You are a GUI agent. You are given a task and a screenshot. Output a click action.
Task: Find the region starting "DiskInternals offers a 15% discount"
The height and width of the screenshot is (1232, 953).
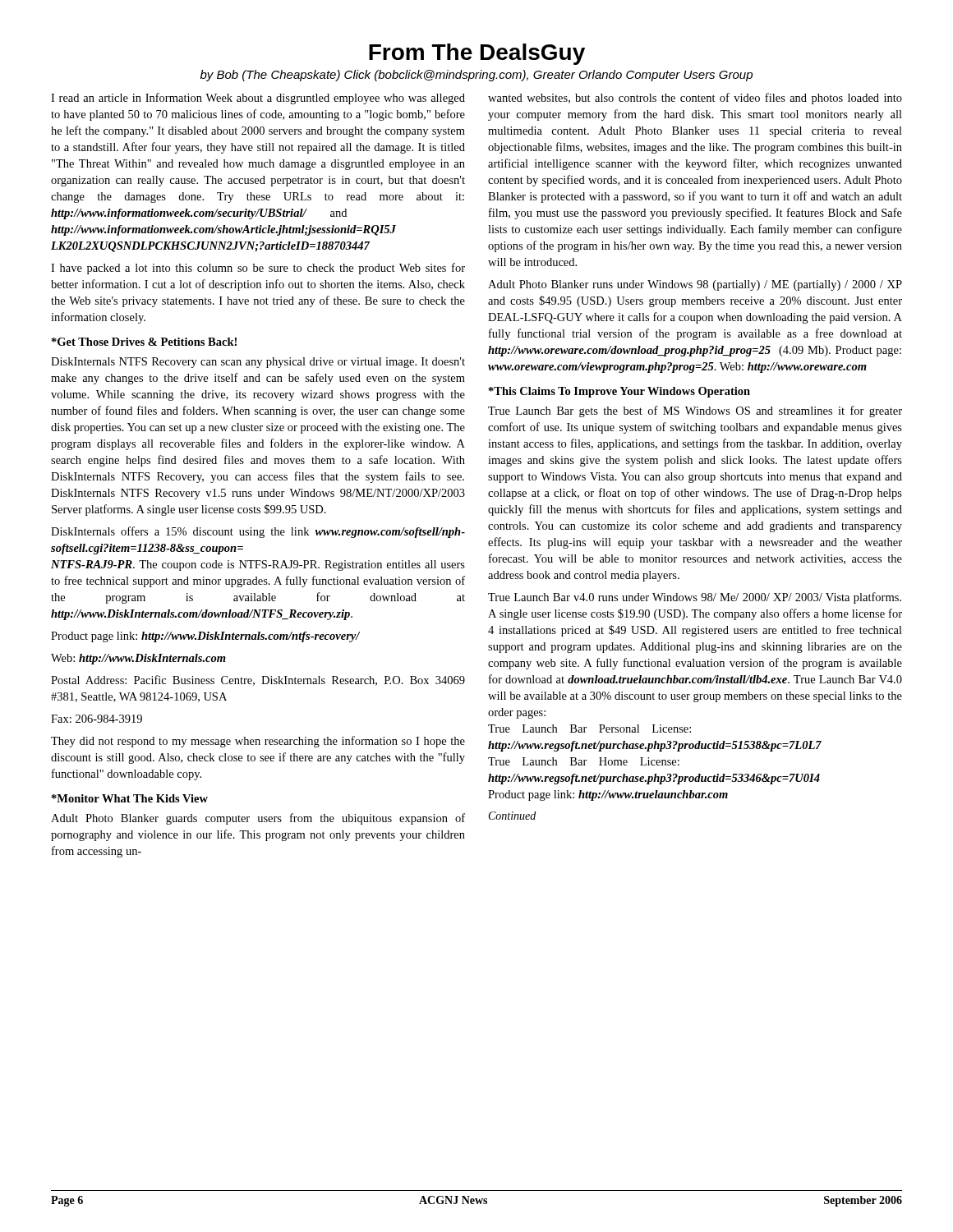(258, 573)
